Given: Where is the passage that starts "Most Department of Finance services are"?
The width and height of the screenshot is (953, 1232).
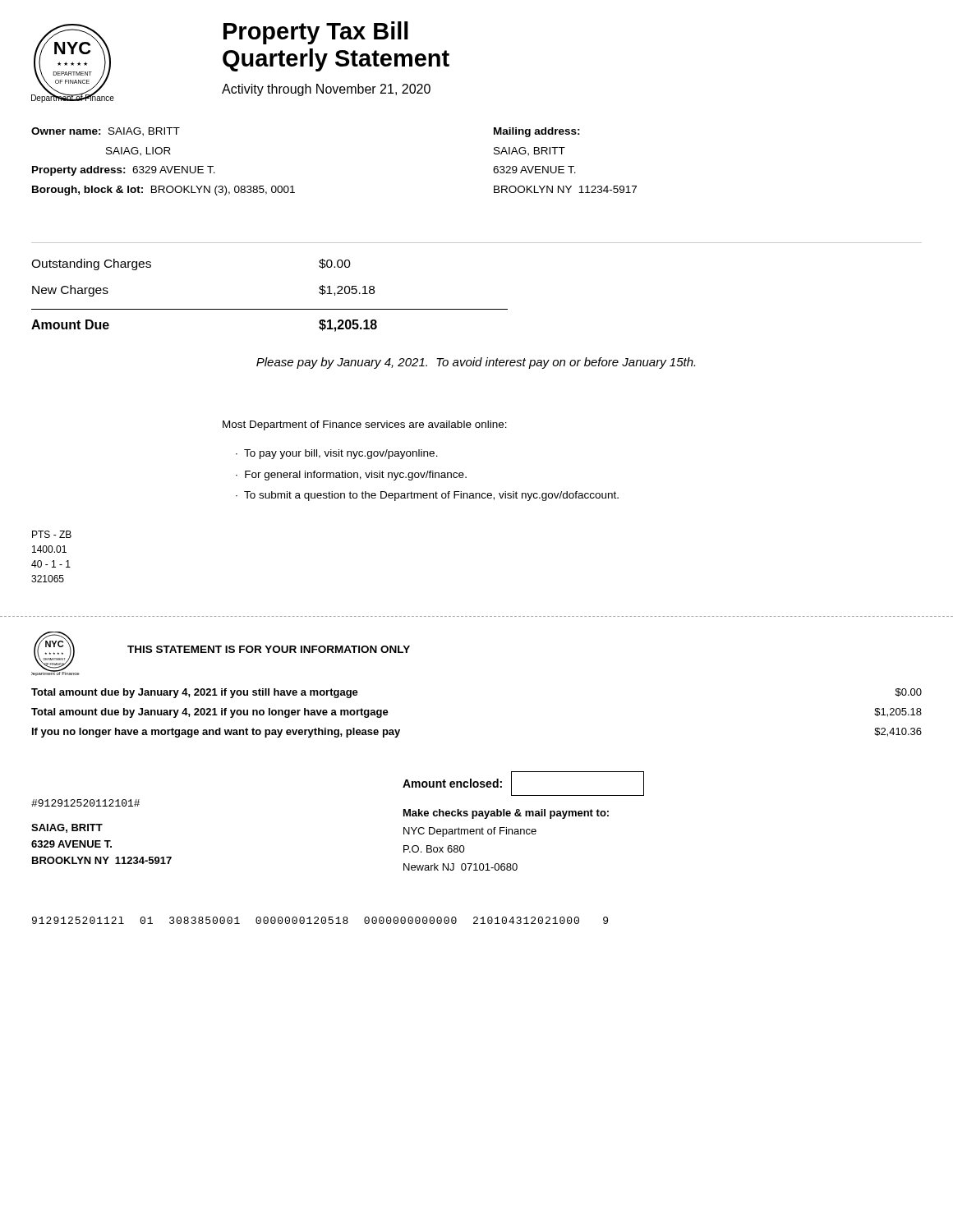Looking at the screenshot, I should click(x=365, y=425).
